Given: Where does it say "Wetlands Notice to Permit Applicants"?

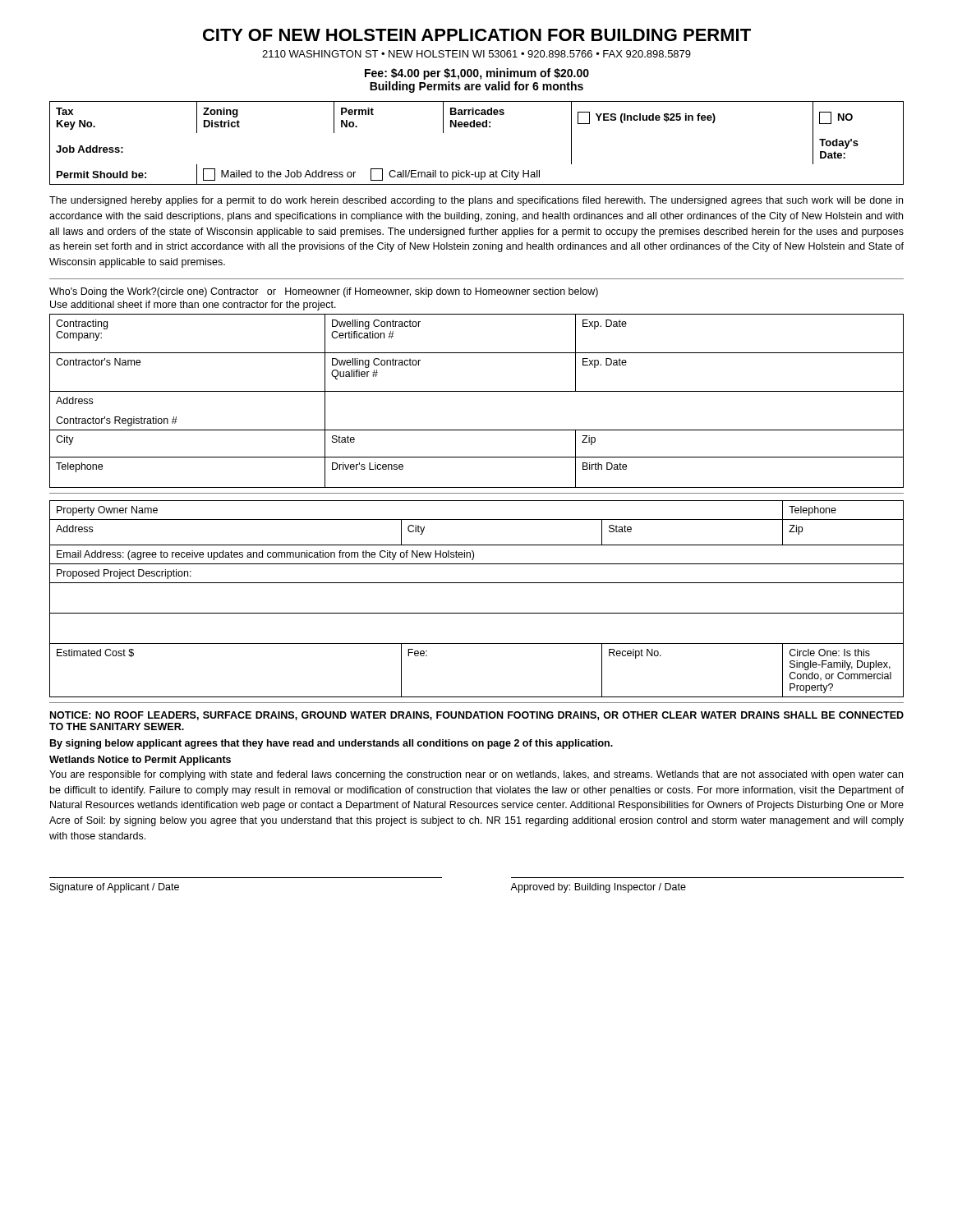Looking at the screenshot, I should [140, 760].
